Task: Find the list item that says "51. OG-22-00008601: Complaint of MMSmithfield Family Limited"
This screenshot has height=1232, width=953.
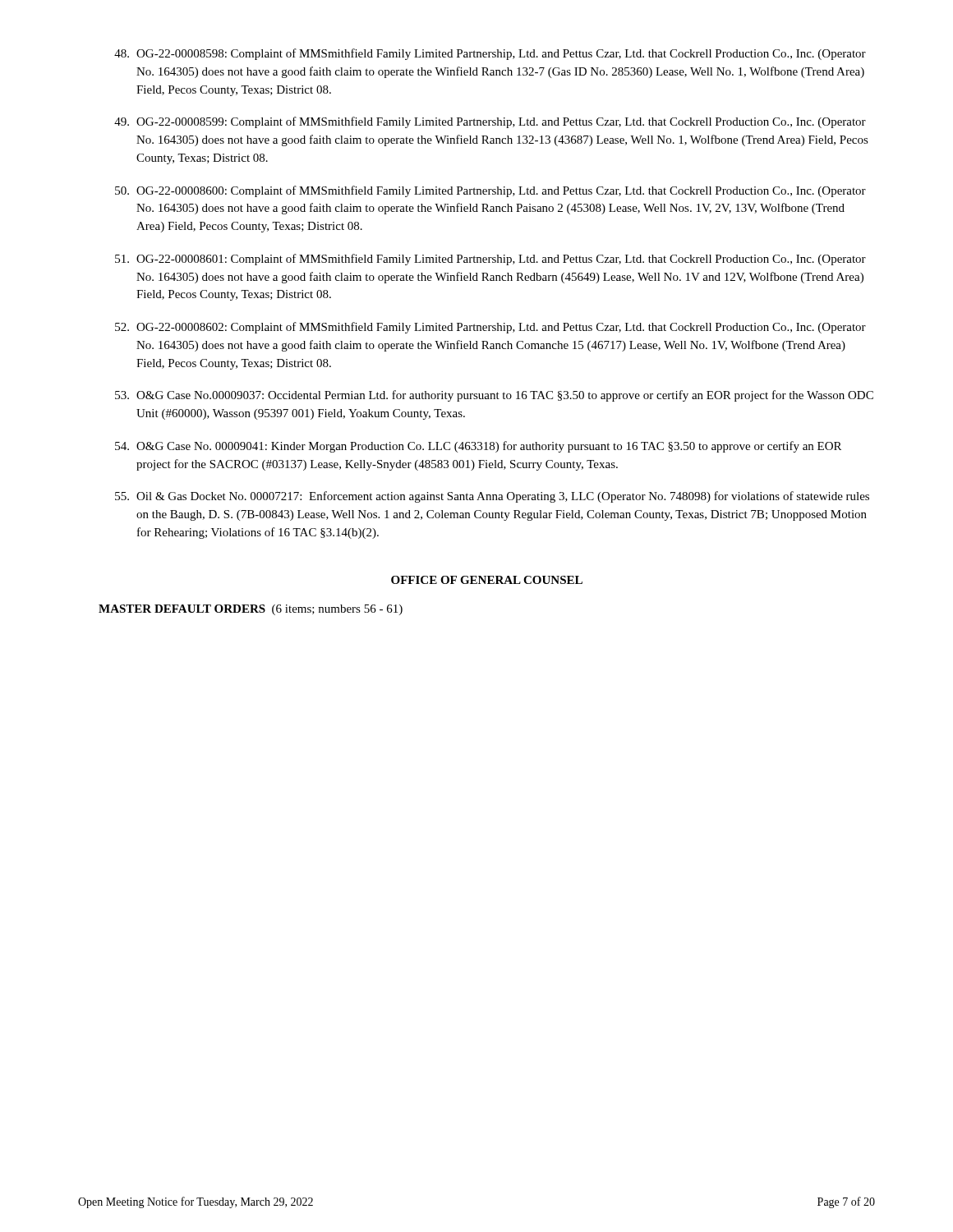Action: (x=487, y=277)
